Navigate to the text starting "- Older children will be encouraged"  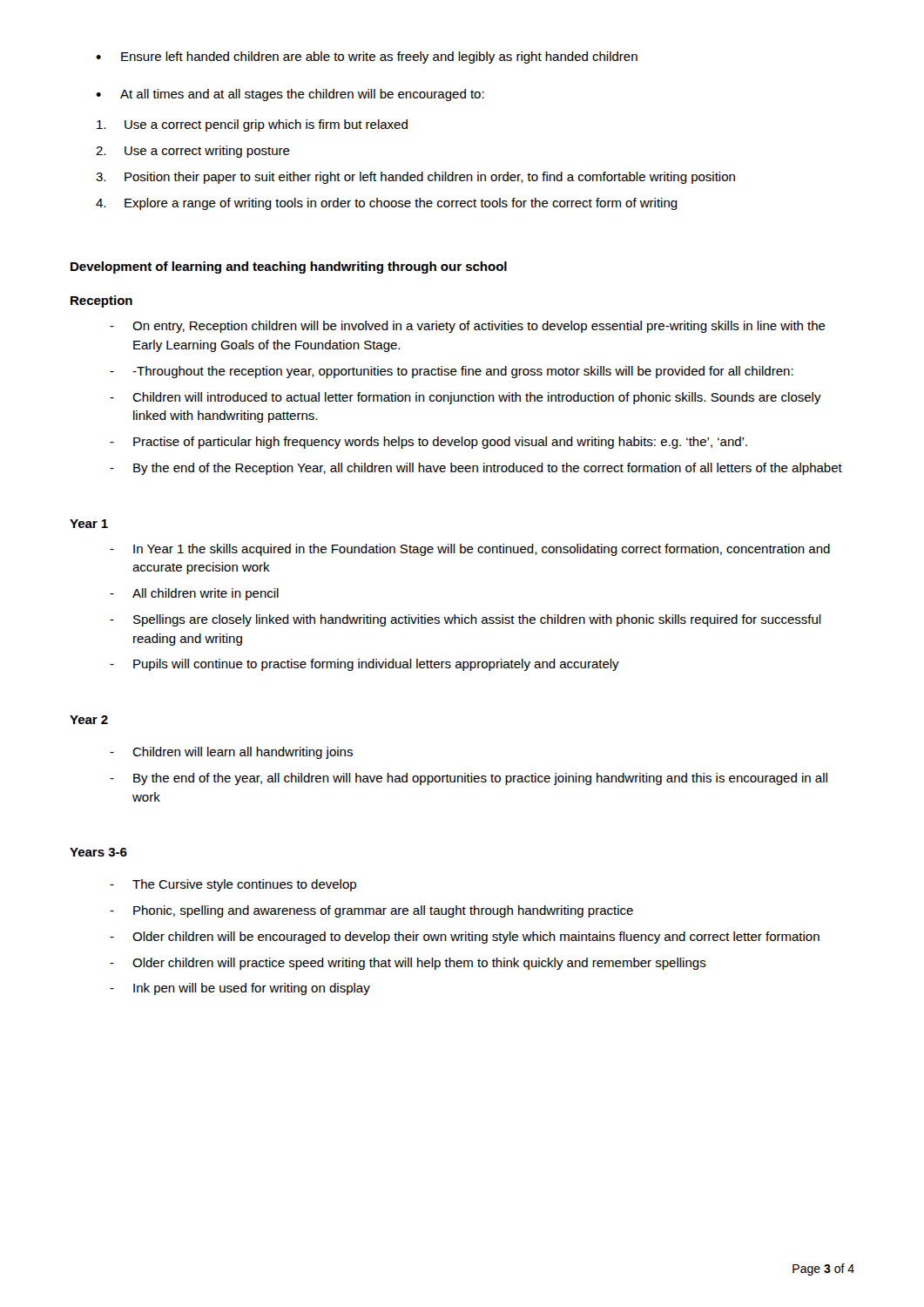coord(465,936)
